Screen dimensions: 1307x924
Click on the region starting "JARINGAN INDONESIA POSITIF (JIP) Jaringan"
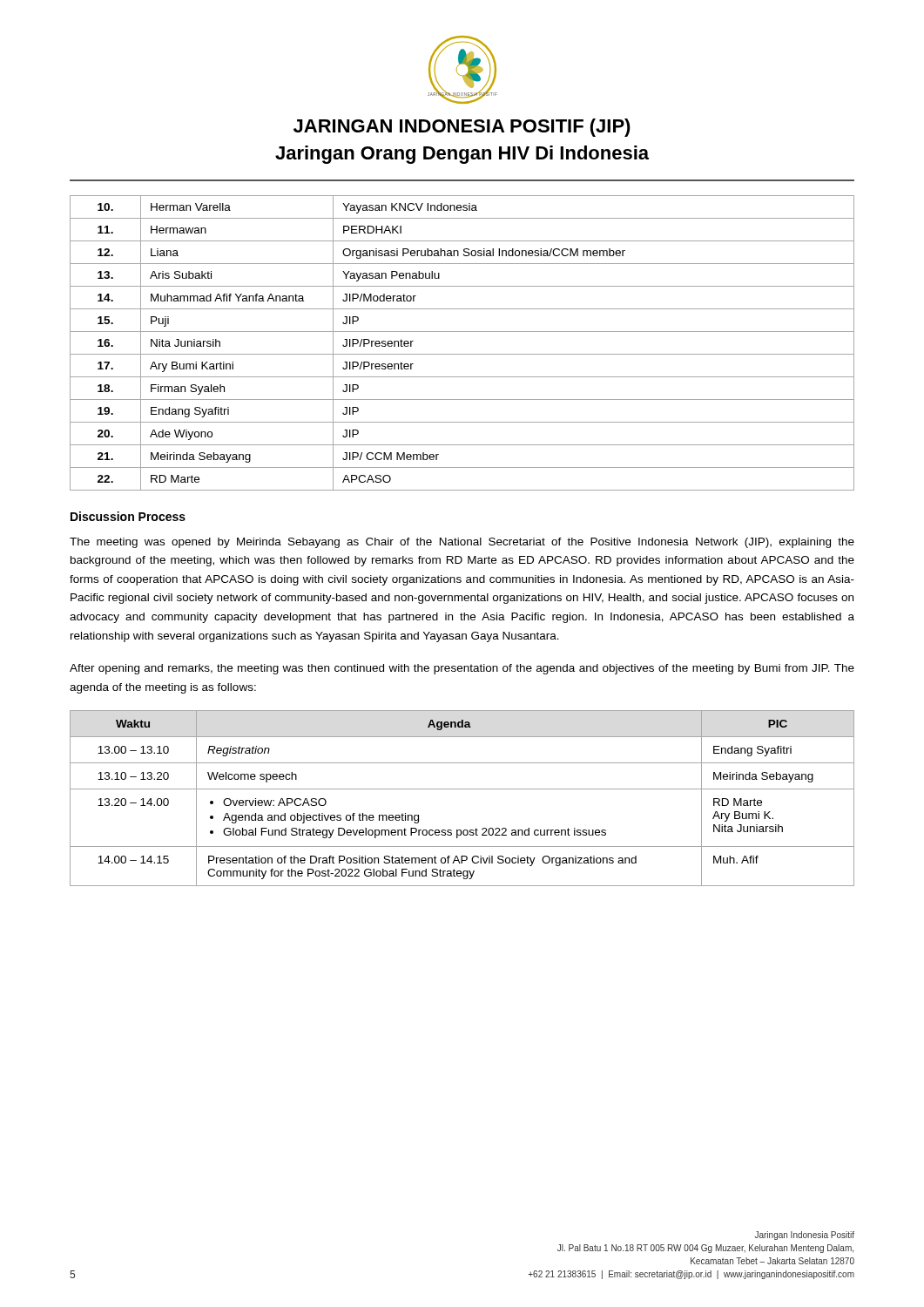pos(462,139)
